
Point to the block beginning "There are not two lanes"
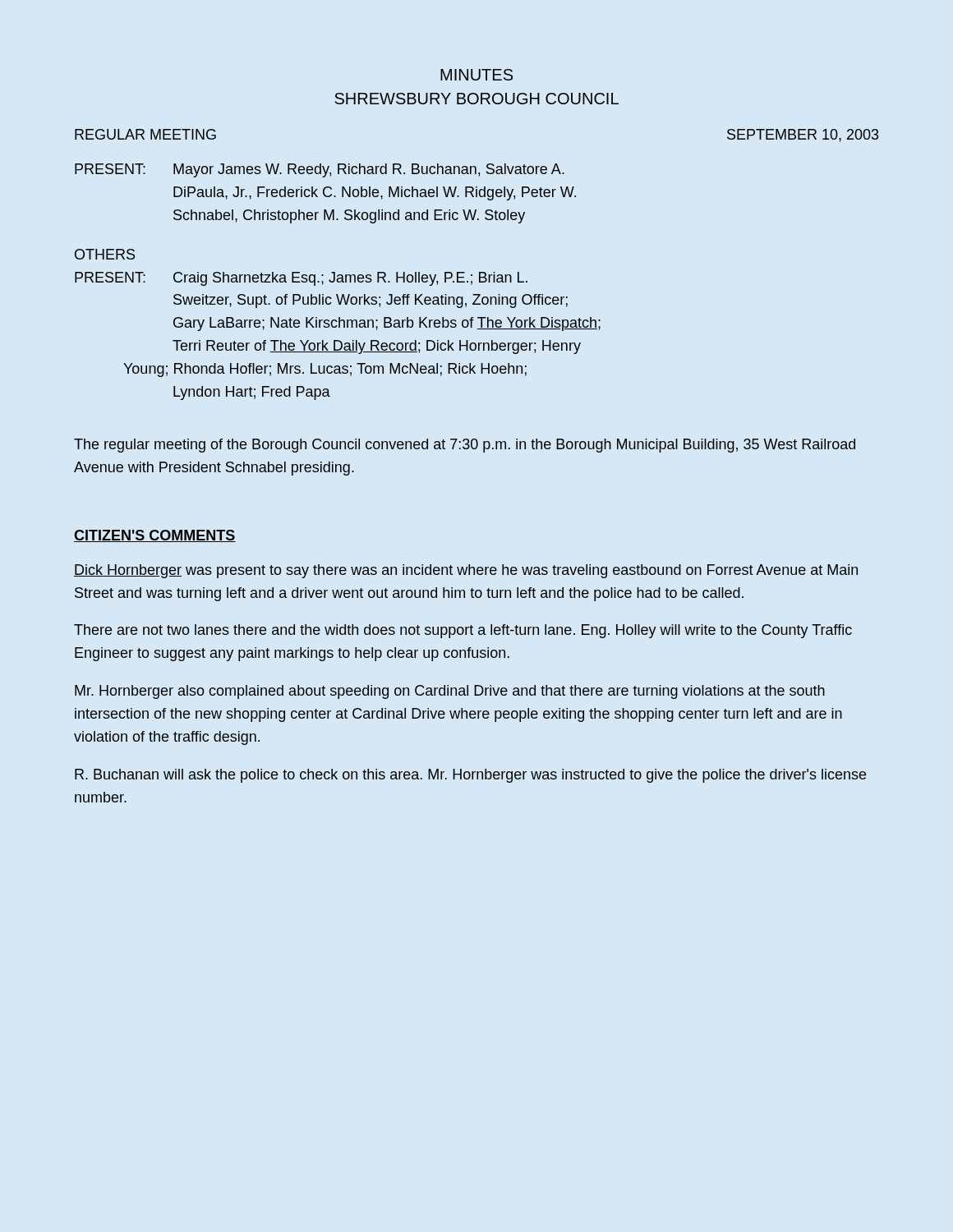pos(463,642)
